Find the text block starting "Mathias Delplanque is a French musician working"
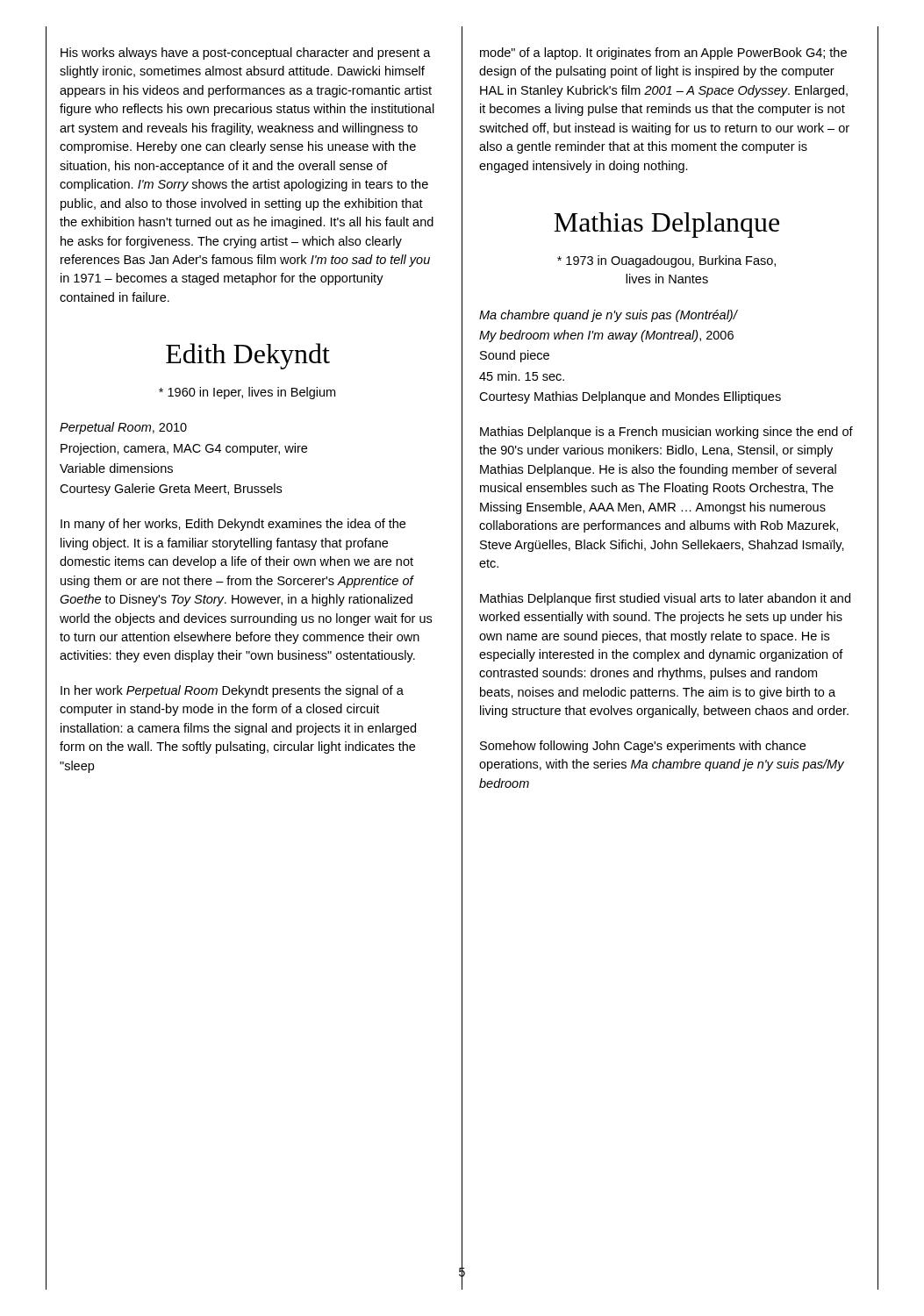The image size is (924, 1316). pos(666,498)
